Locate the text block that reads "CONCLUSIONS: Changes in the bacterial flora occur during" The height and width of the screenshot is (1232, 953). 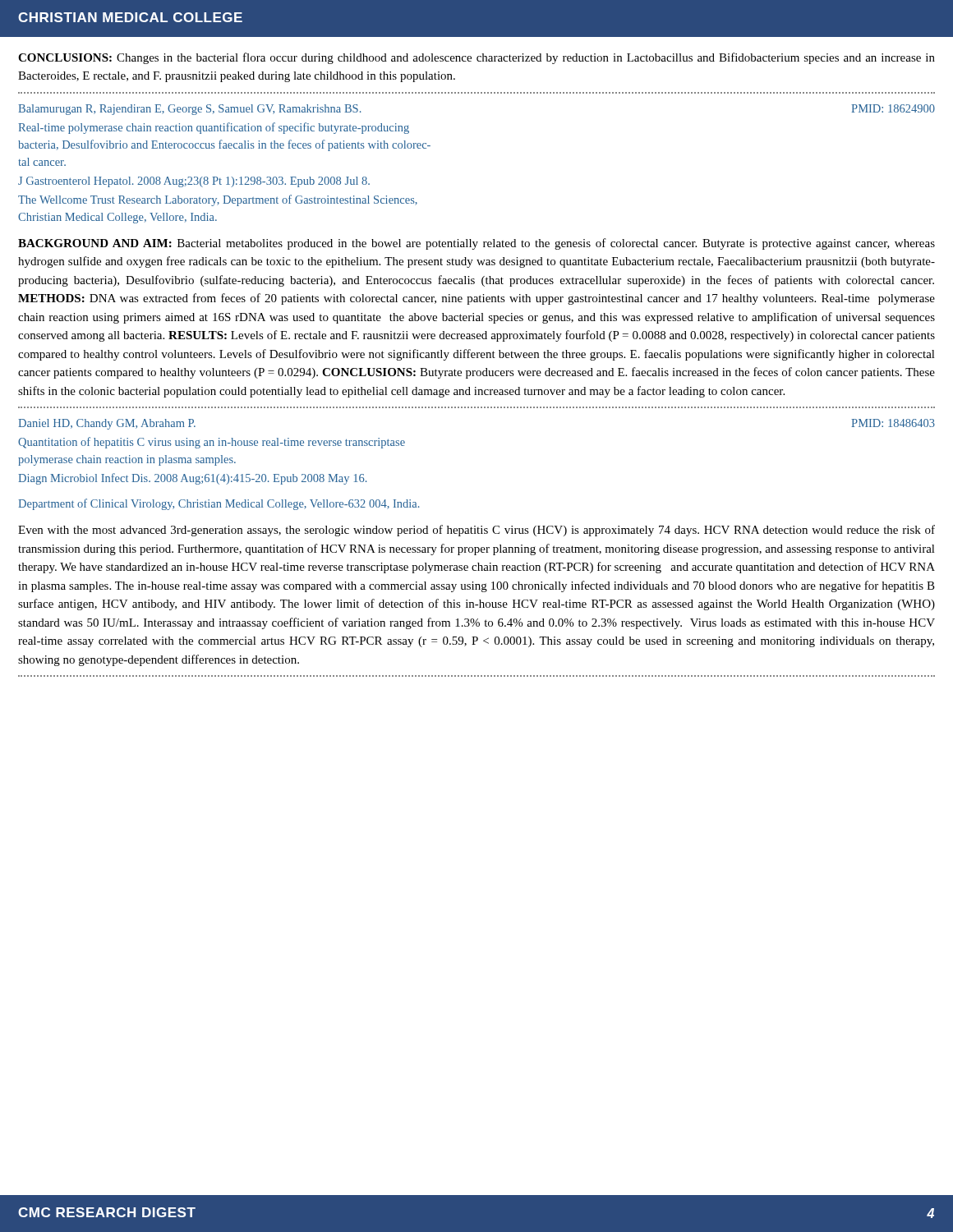(476, 66)
